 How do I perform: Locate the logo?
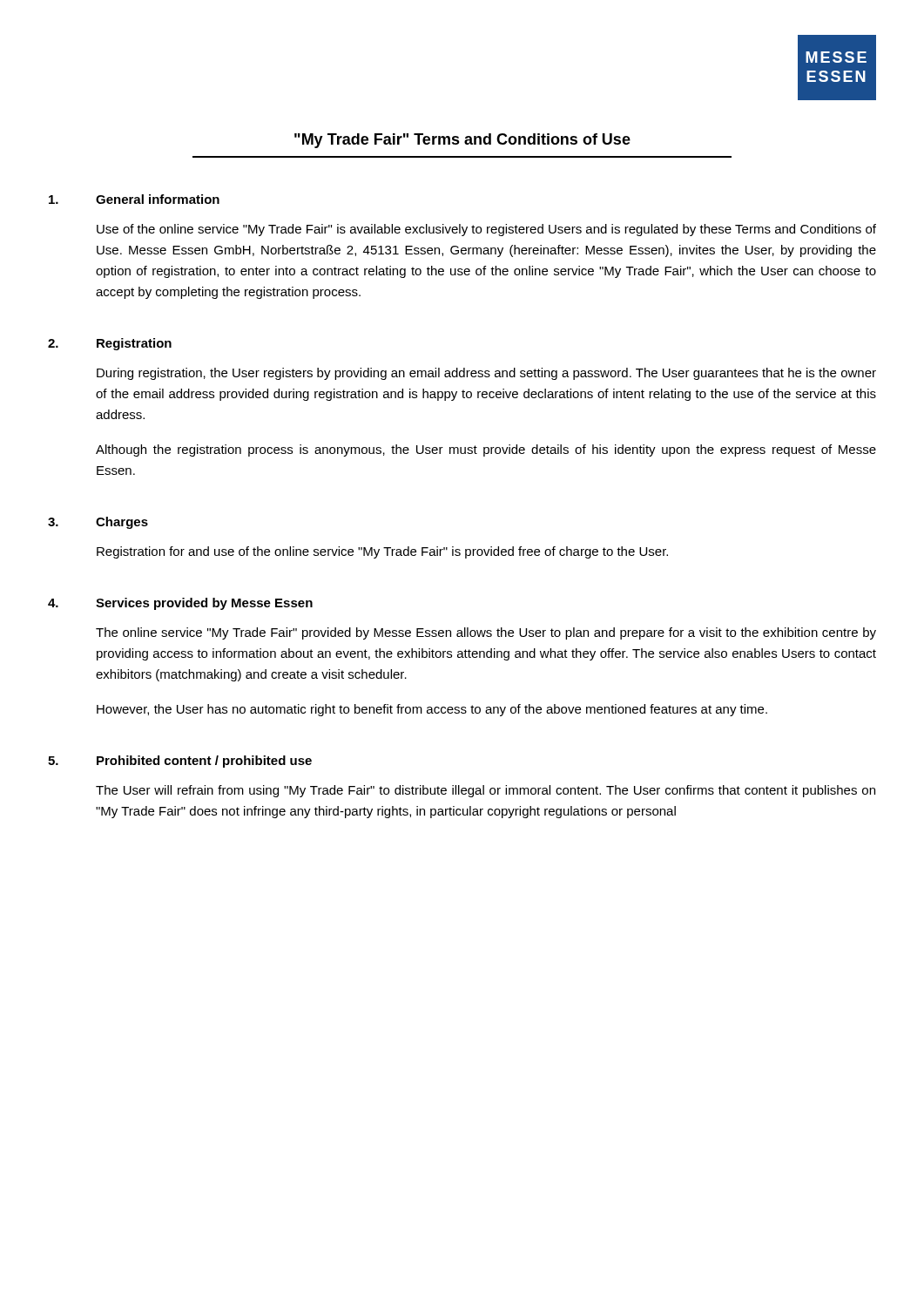[837, 68]
